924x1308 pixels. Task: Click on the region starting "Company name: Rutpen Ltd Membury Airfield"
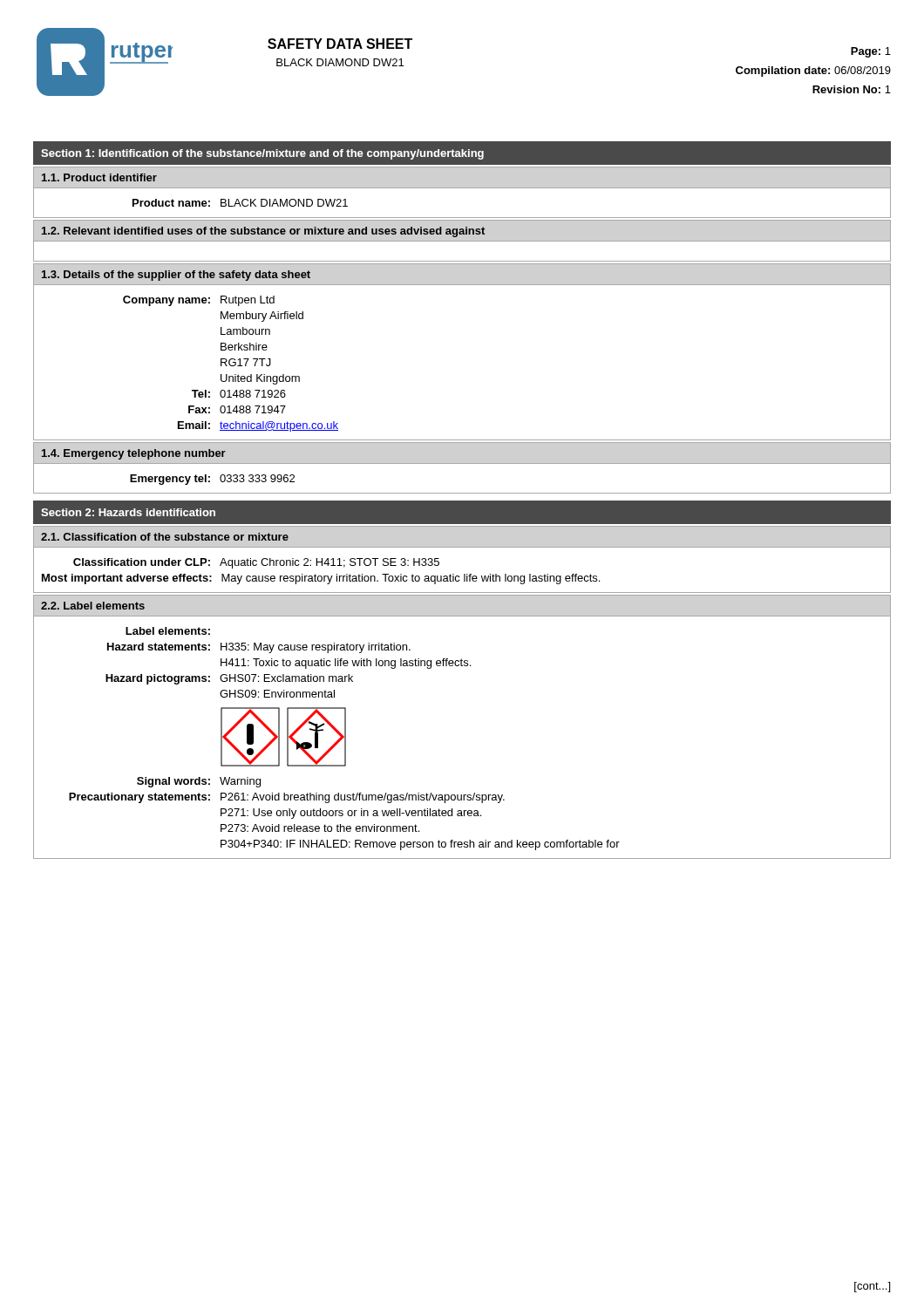[199, 301]
